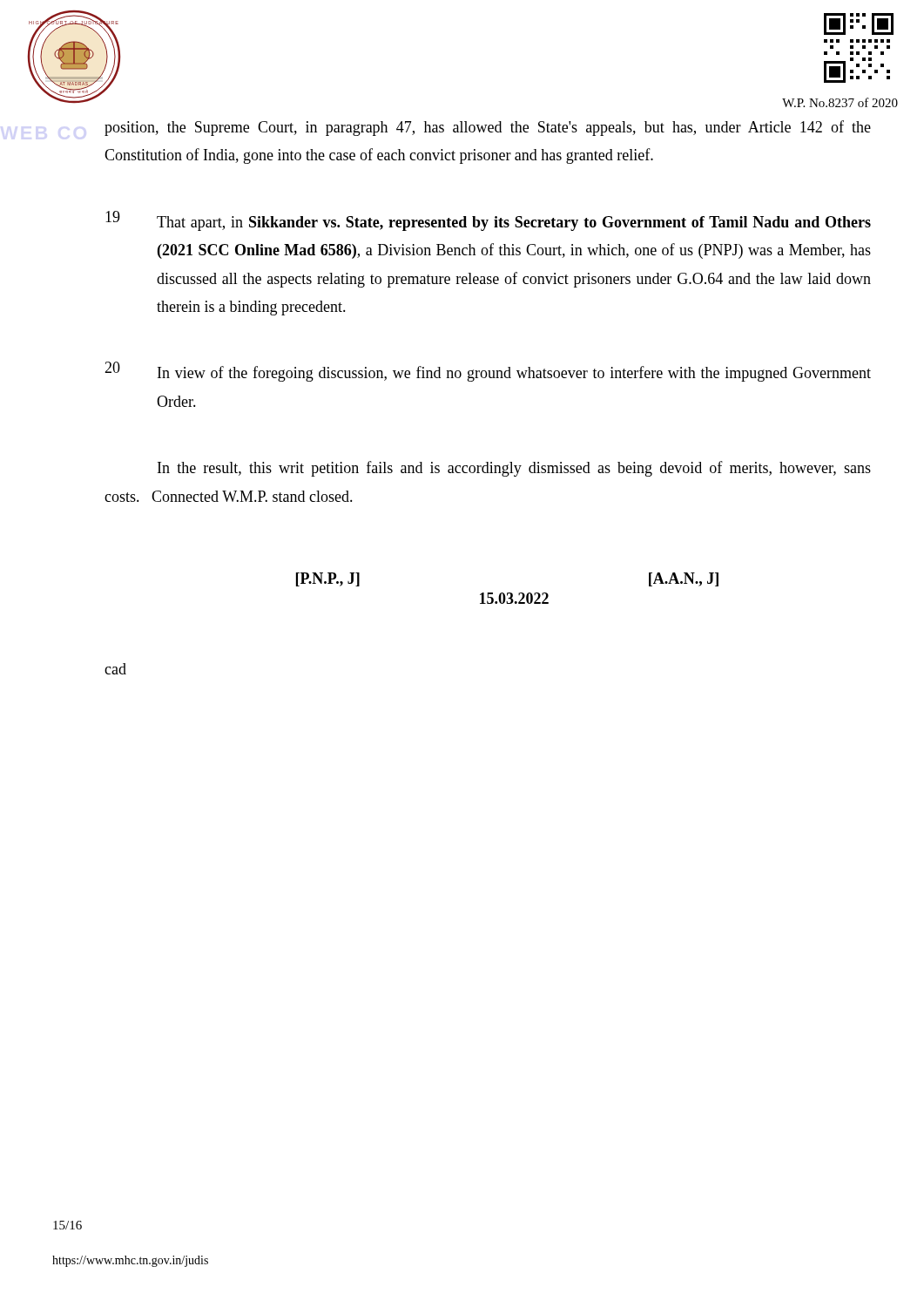This screenshot has width=924, height=1307.
Task: Find the text block that reads "In the result, this writ petition"
Action: [x=488, y=482]
